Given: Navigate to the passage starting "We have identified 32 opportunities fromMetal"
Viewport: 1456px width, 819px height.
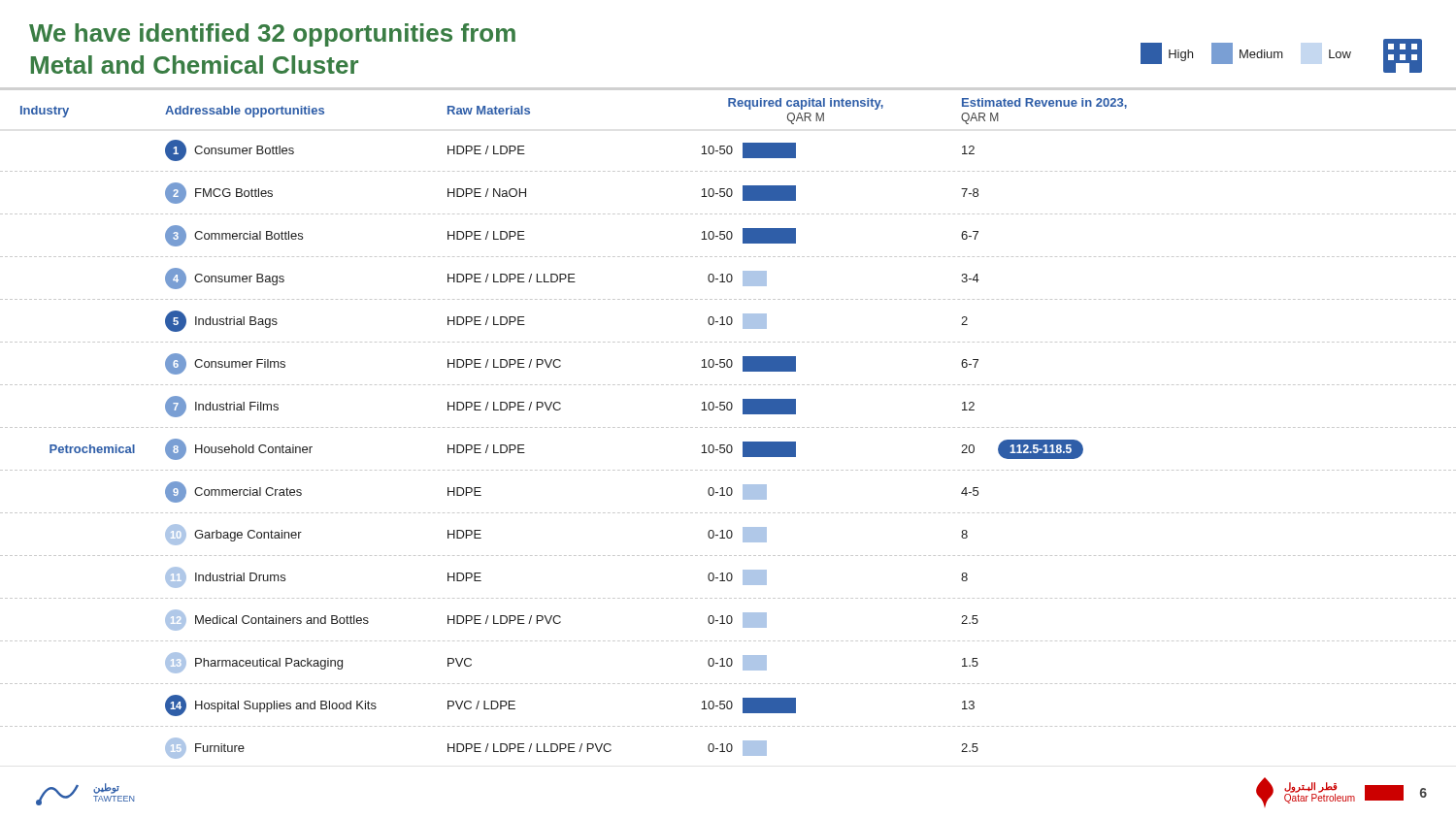Looking at the screenshot, I should coord(273,49).
